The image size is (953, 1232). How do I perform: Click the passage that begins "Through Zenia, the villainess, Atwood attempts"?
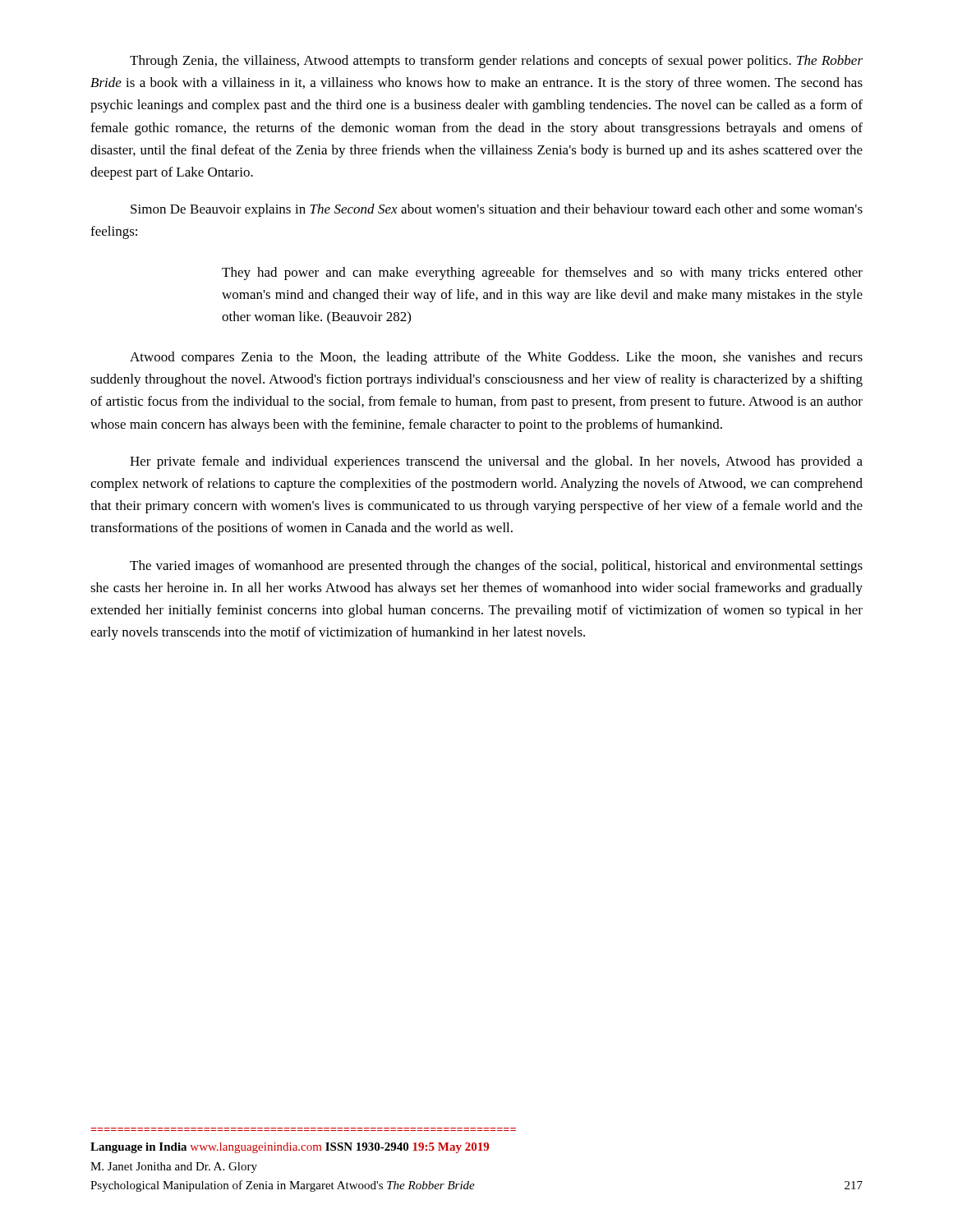(476, 116)
